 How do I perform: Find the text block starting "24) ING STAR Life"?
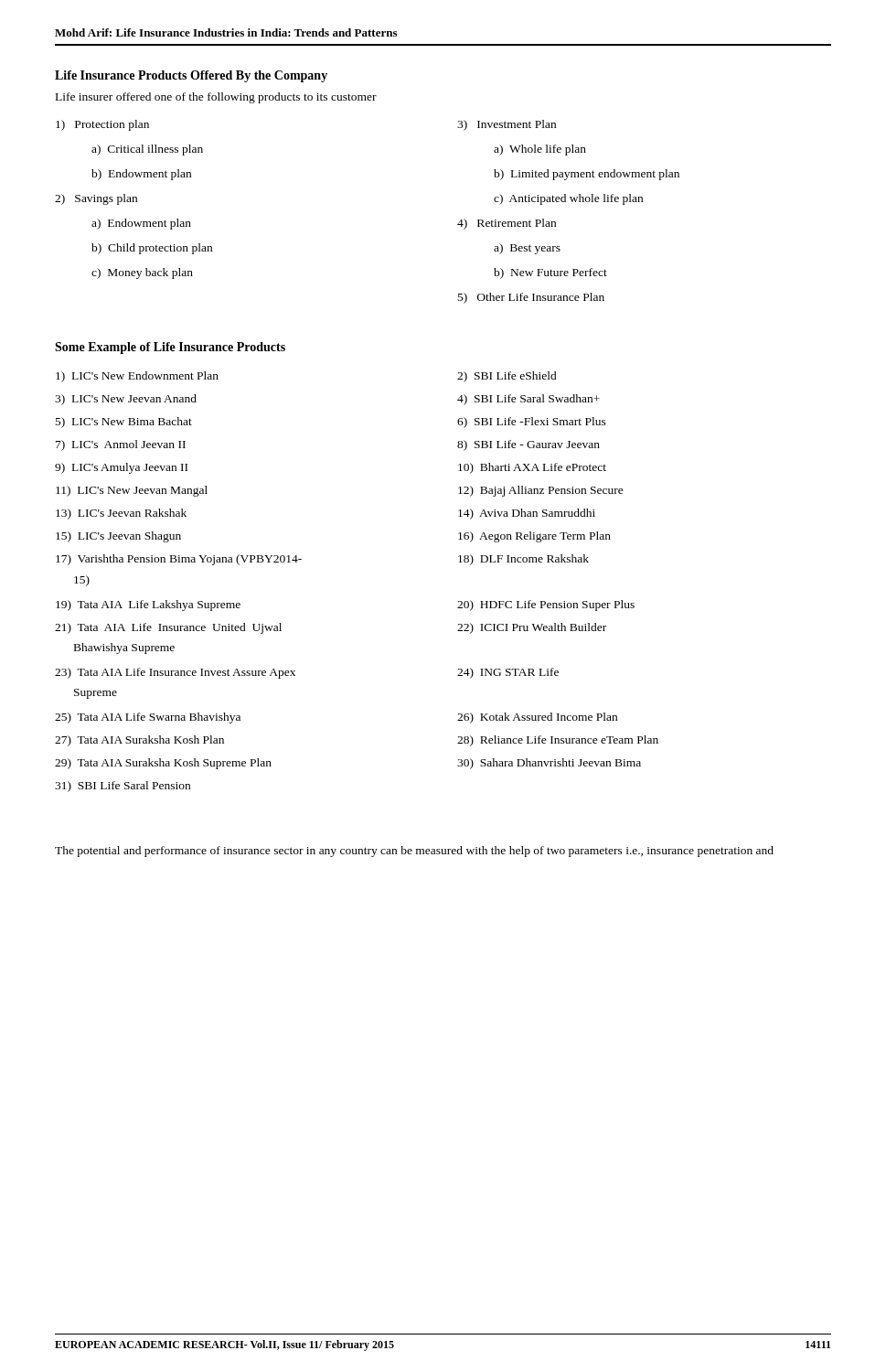pos(508,672)
